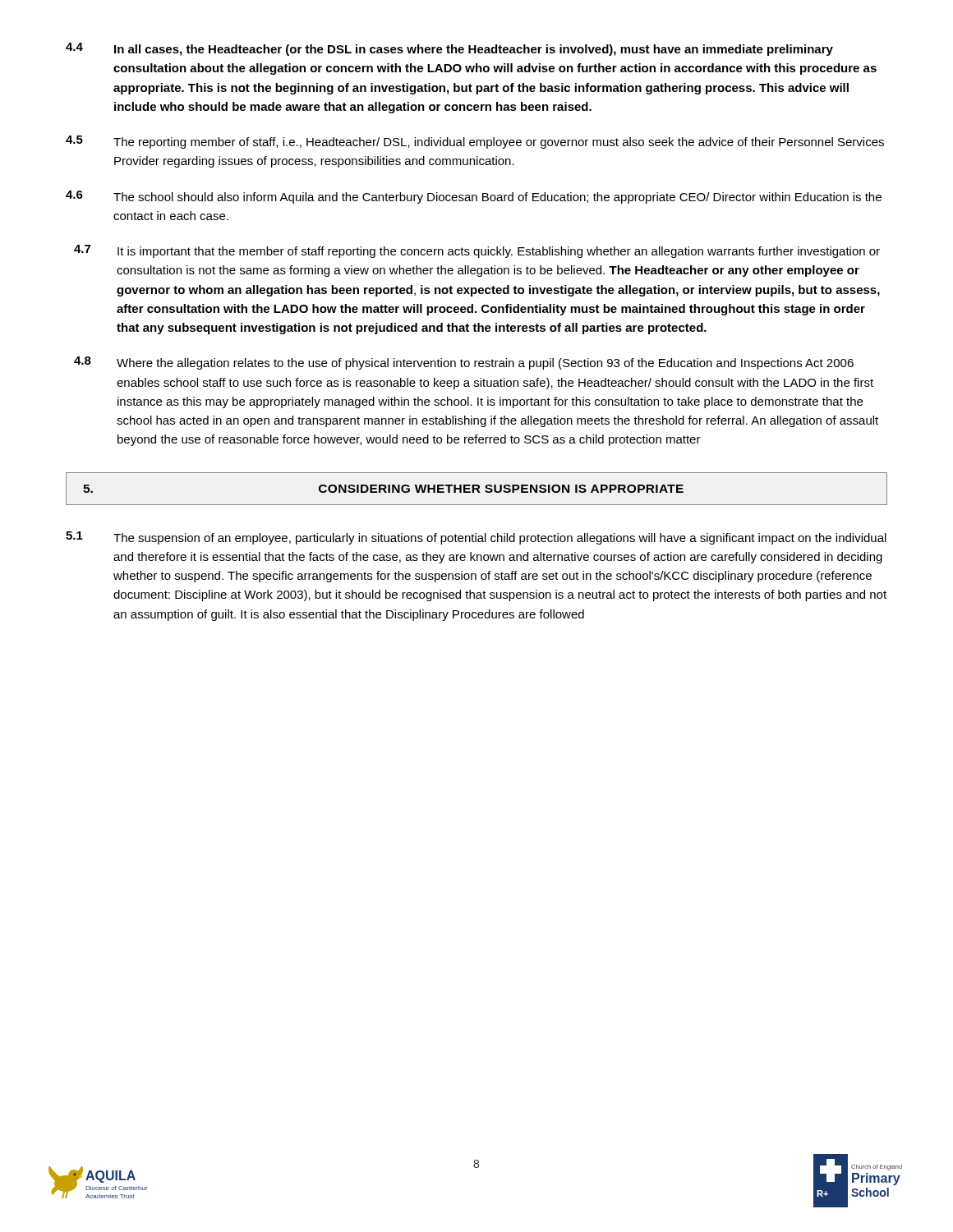Click the passage that begins "4.8 Where the allegation"
This screenshot has width=953, height=1232.
481,401
